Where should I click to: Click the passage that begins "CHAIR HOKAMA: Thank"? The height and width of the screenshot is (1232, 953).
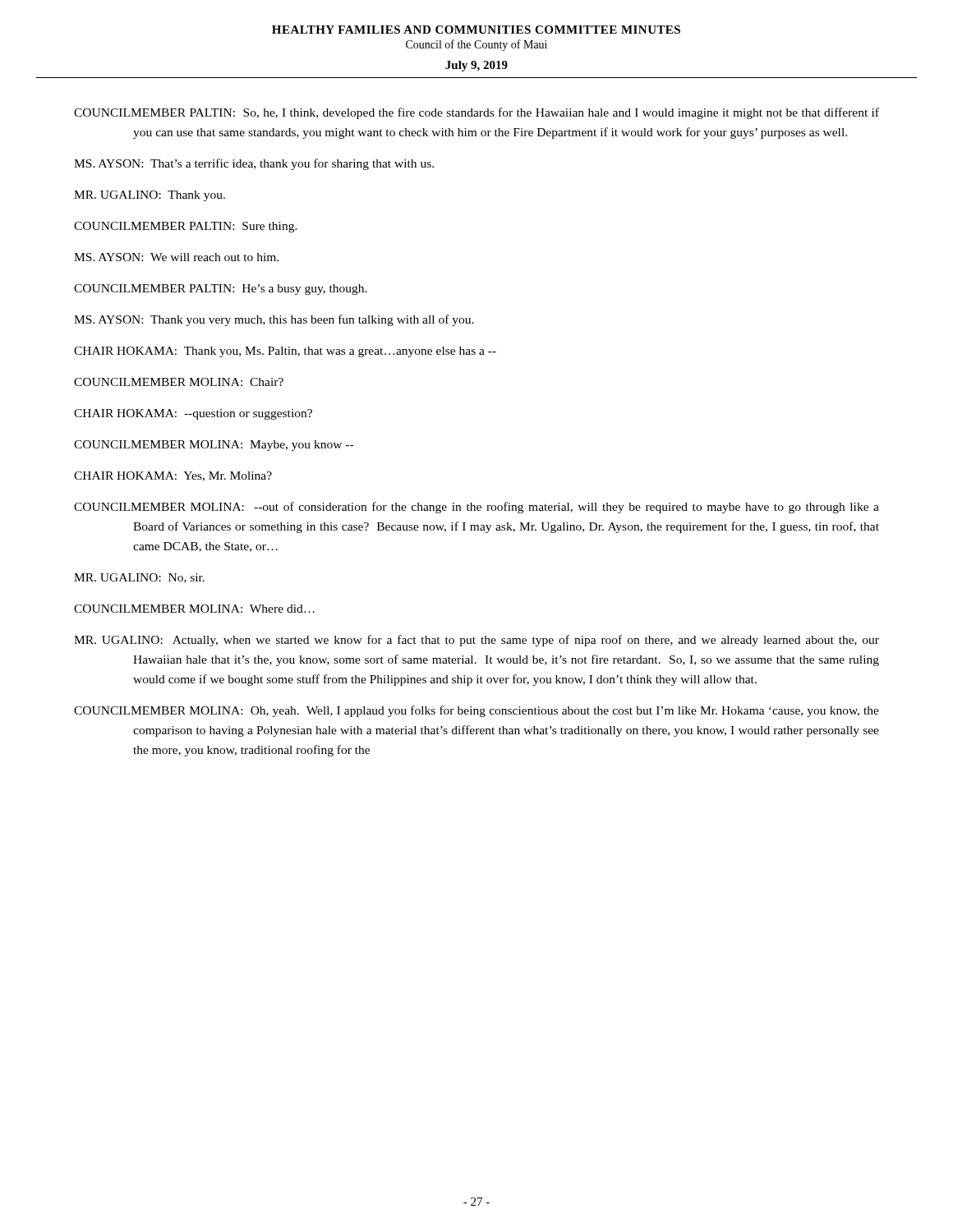pos(285,350)
